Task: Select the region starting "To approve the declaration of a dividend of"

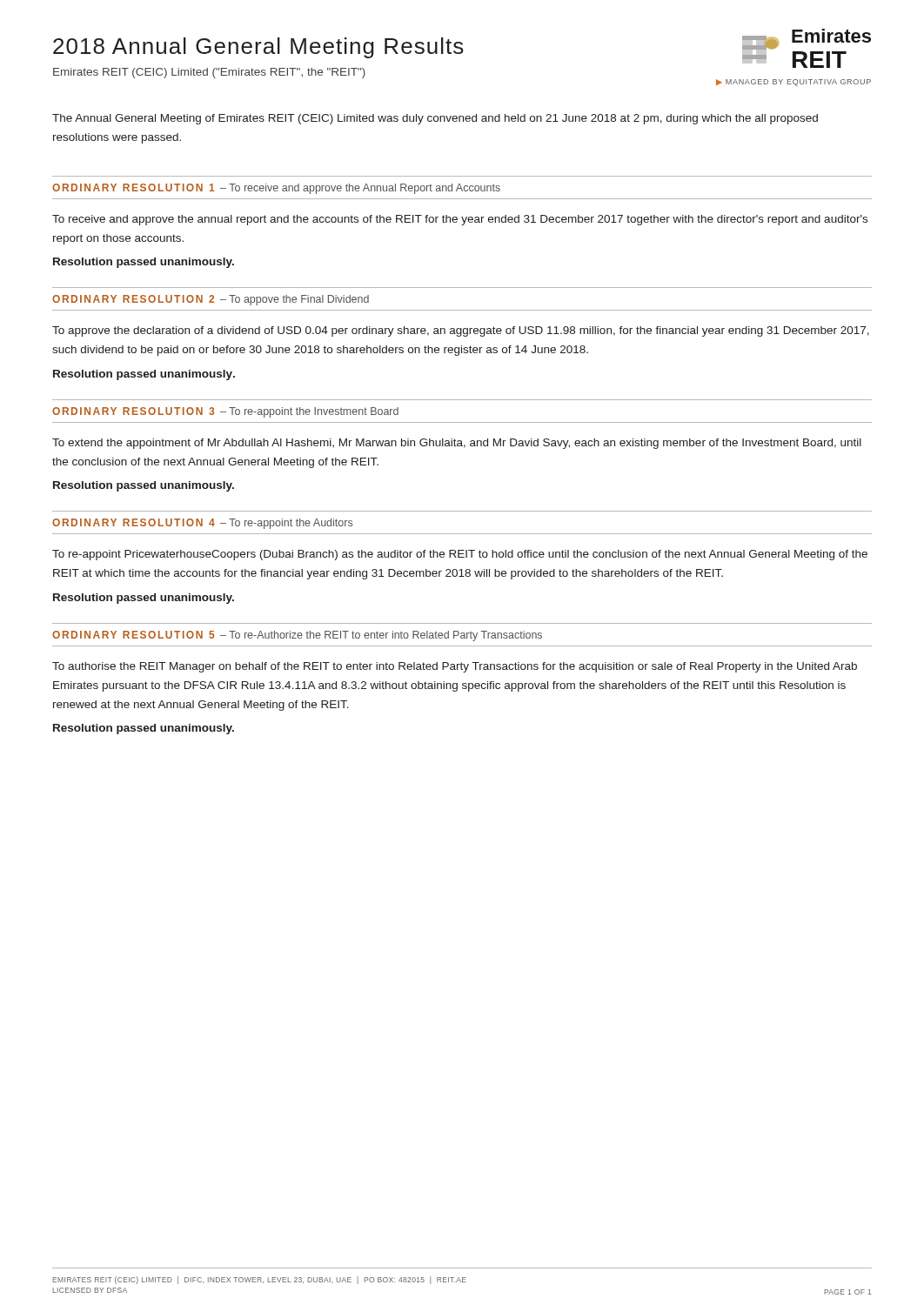Action: [462, 340]
